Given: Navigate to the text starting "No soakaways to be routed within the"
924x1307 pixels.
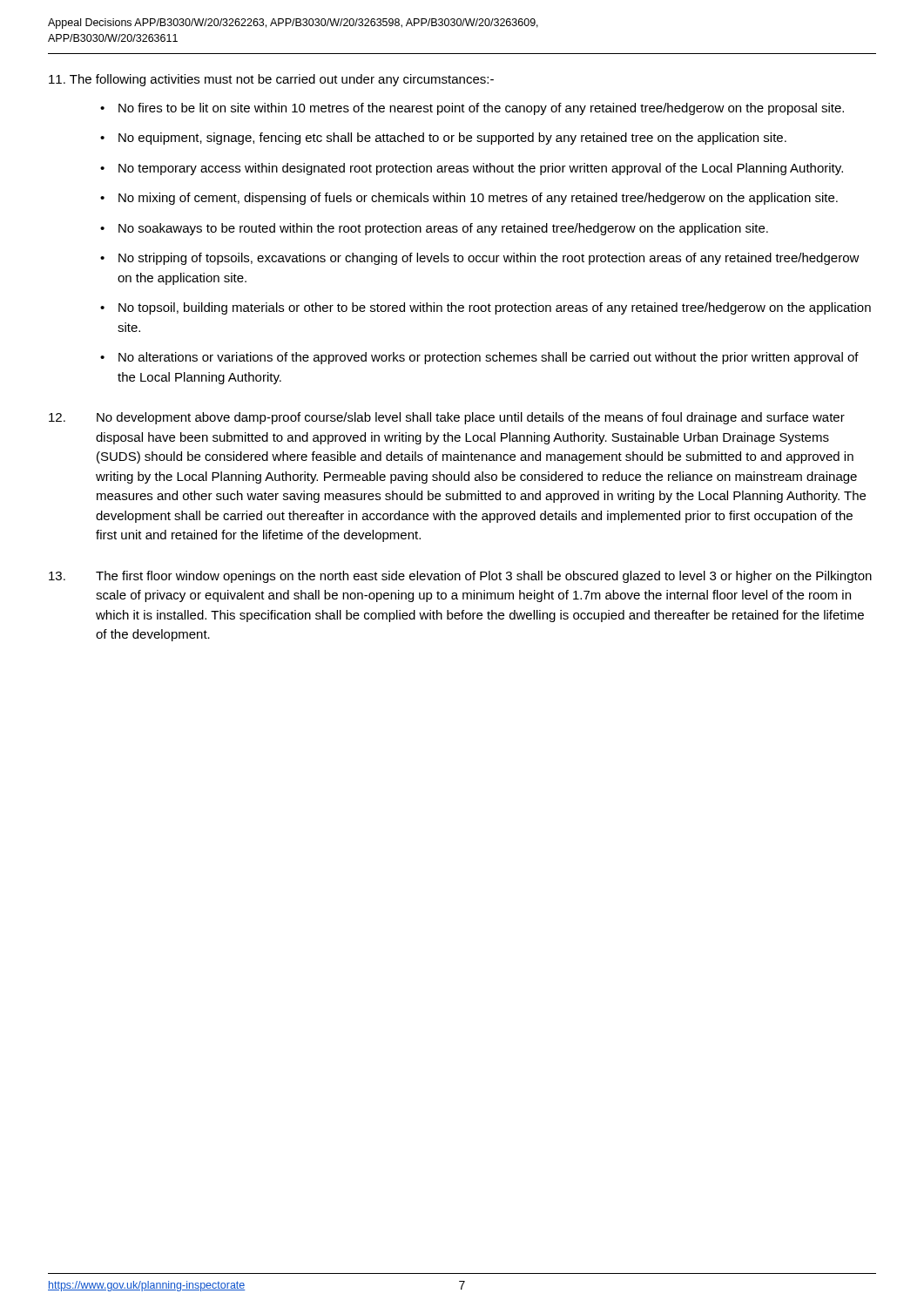Looking at the screenshot, I should [443, 227].
